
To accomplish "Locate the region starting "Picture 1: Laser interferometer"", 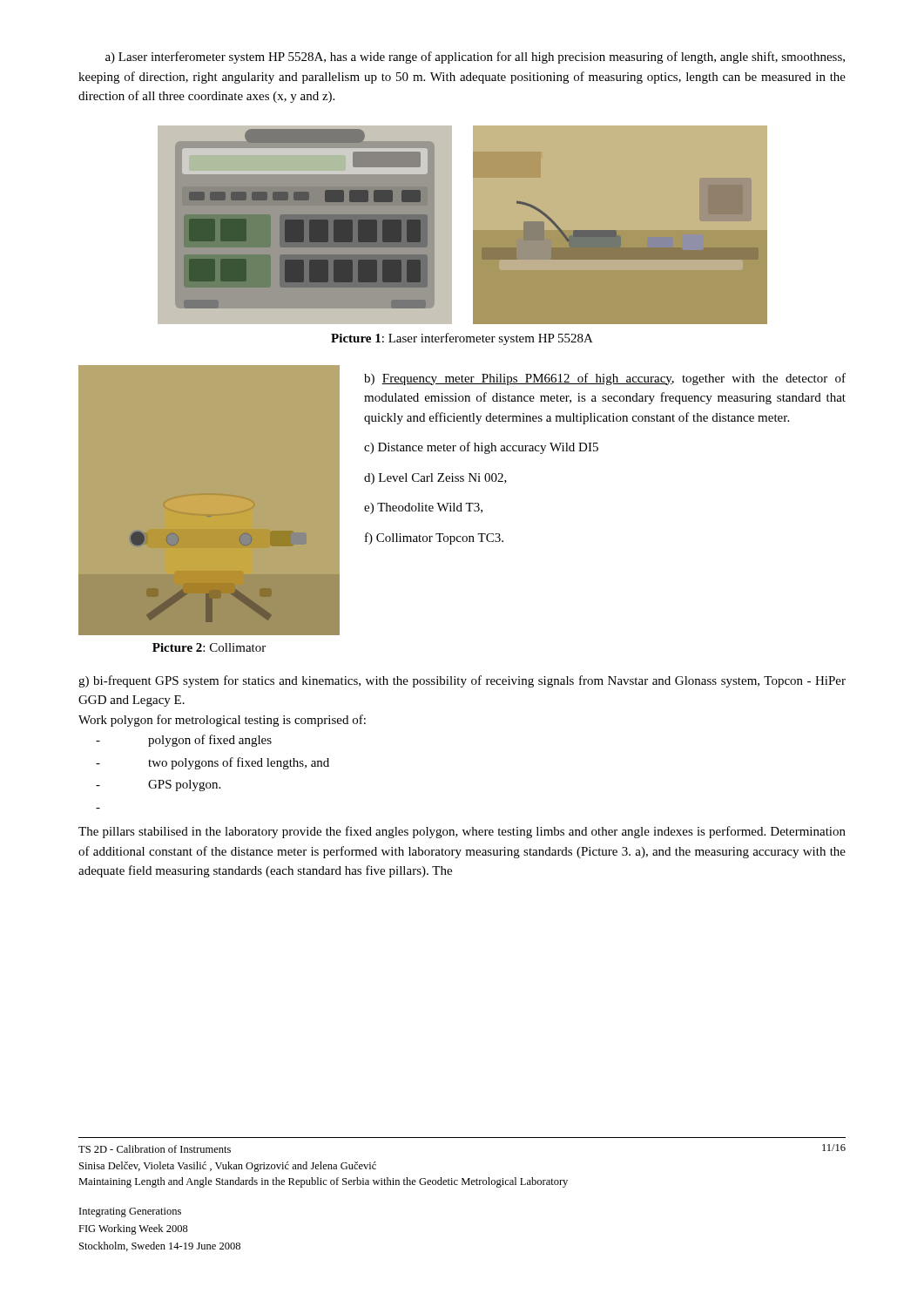I will click(462, 338).
